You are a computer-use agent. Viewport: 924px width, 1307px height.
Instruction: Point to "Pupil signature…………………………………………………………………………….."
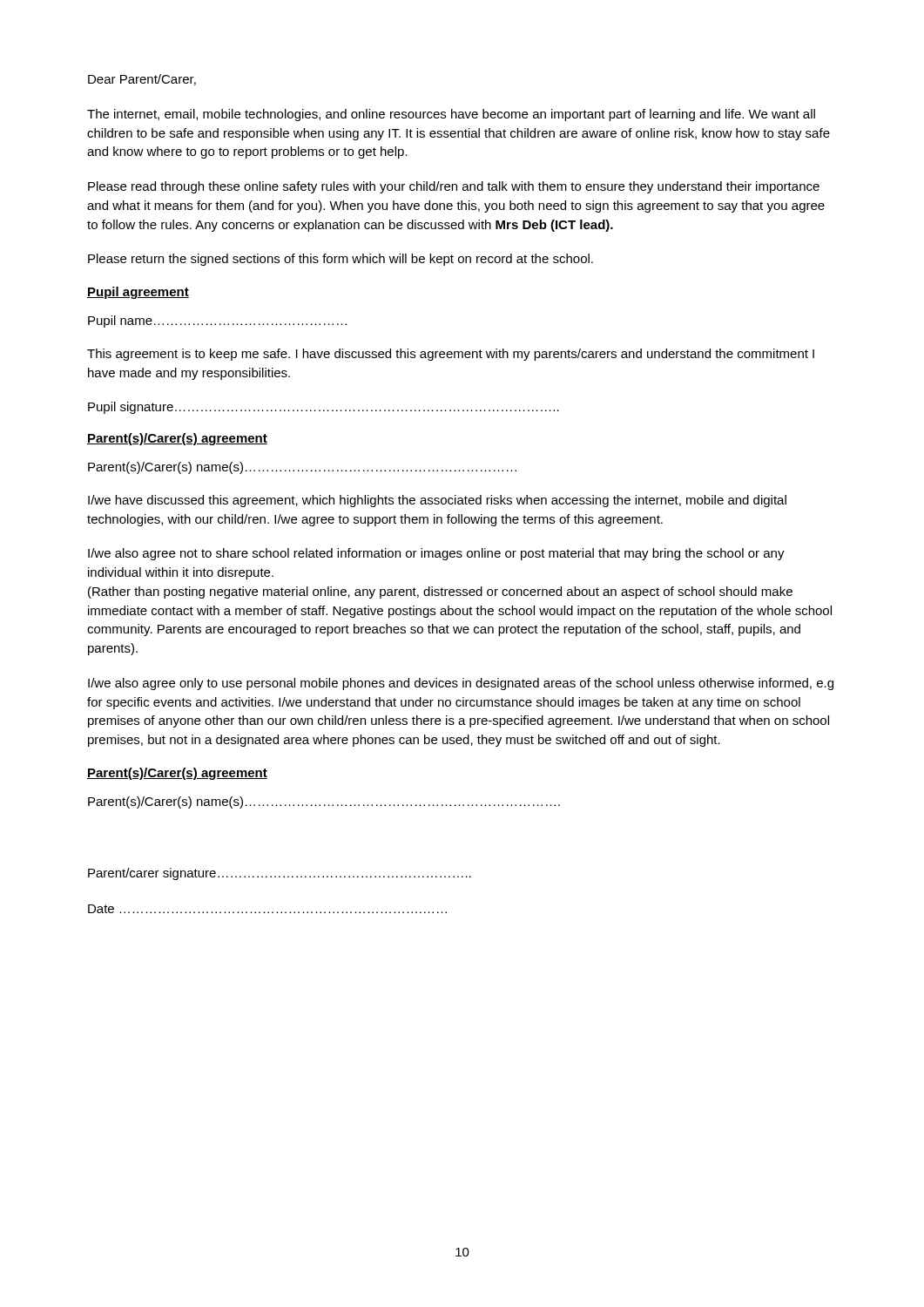462,407
